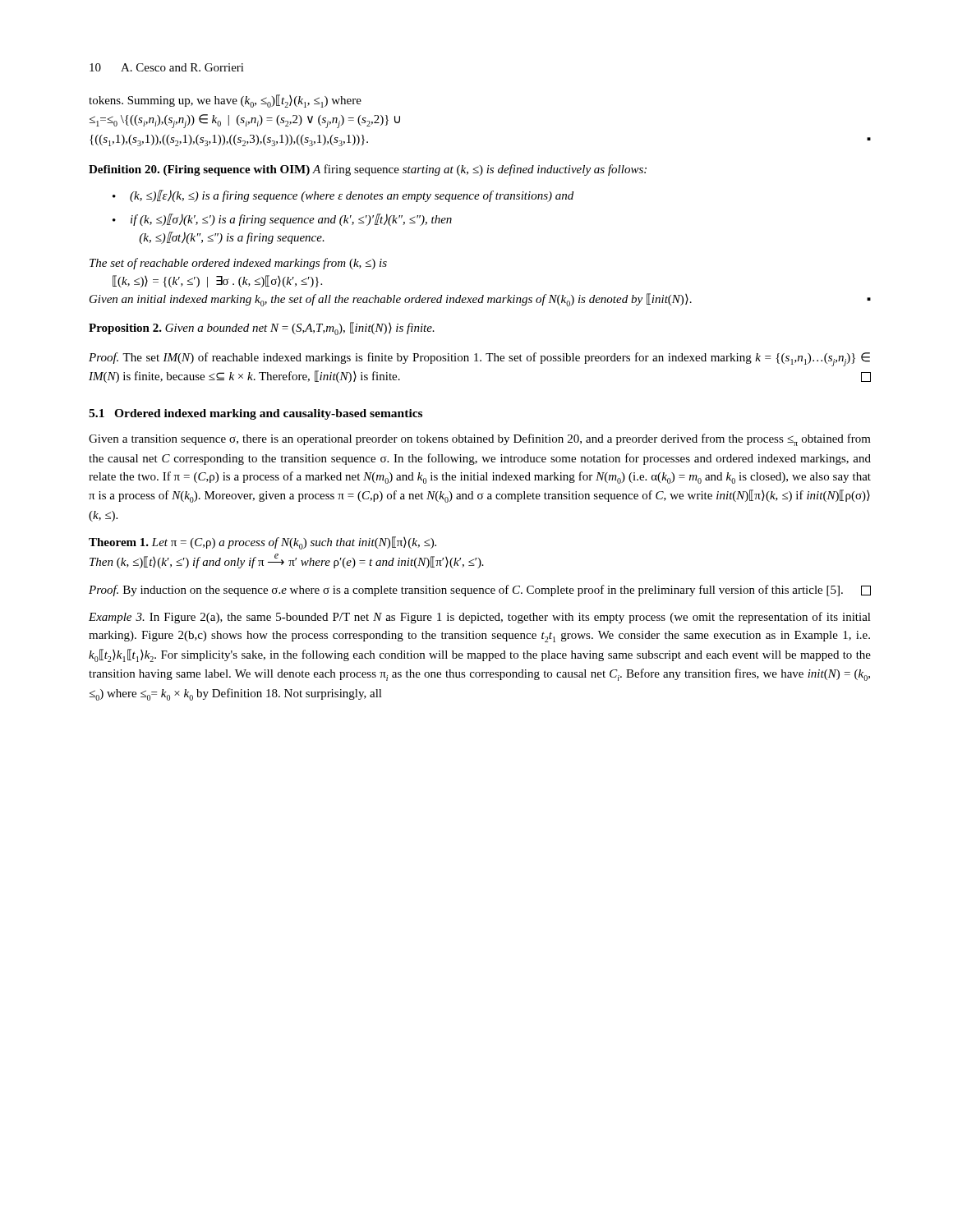This screenshot has width=953, height=1232.
Task: Find the text block that says "Definition 20. (Firing sequence with OIM) A firing"
Action: (480, 170)
